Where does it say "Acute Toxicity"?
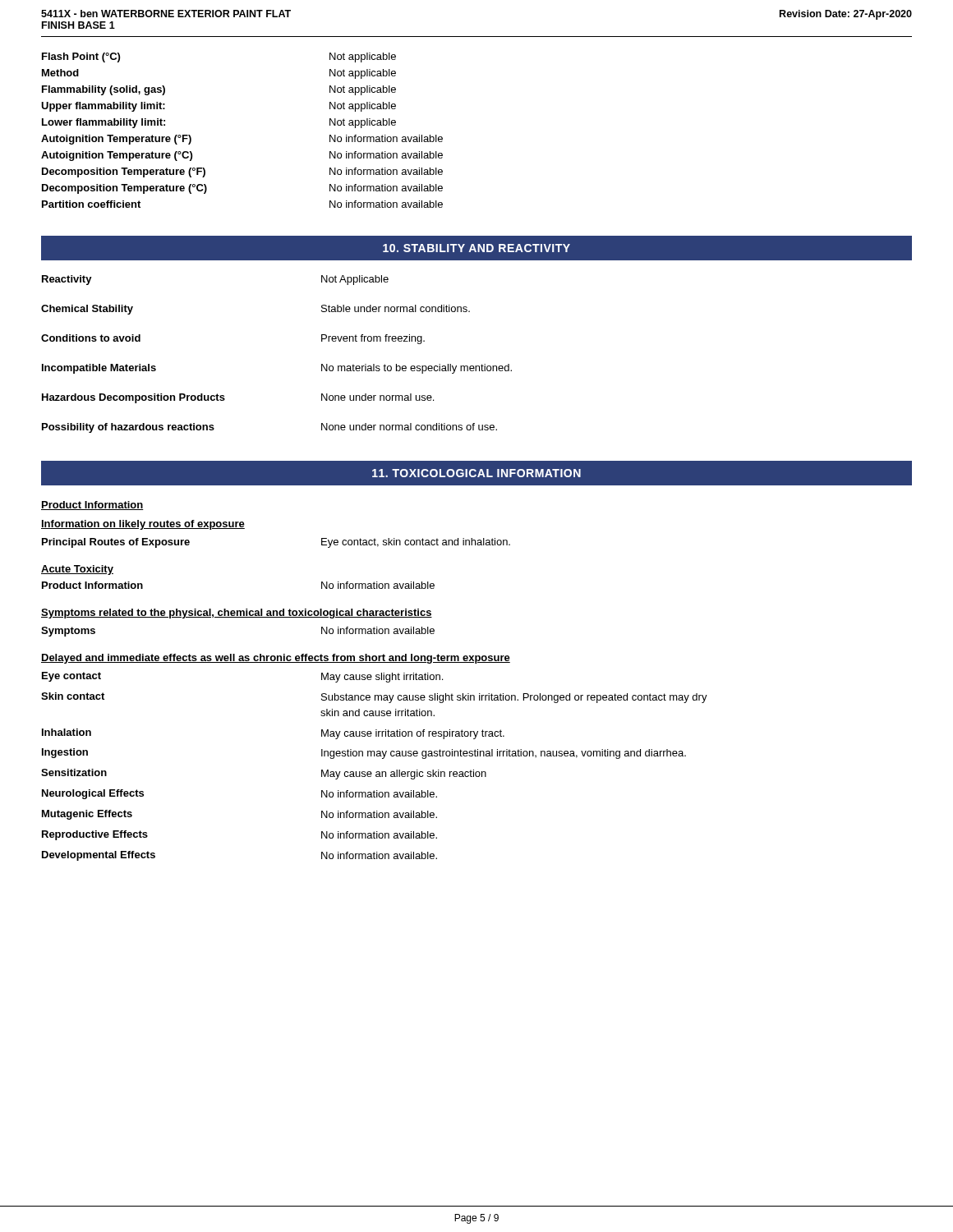This screenshot has height=1232, width=953. (77, 569)
